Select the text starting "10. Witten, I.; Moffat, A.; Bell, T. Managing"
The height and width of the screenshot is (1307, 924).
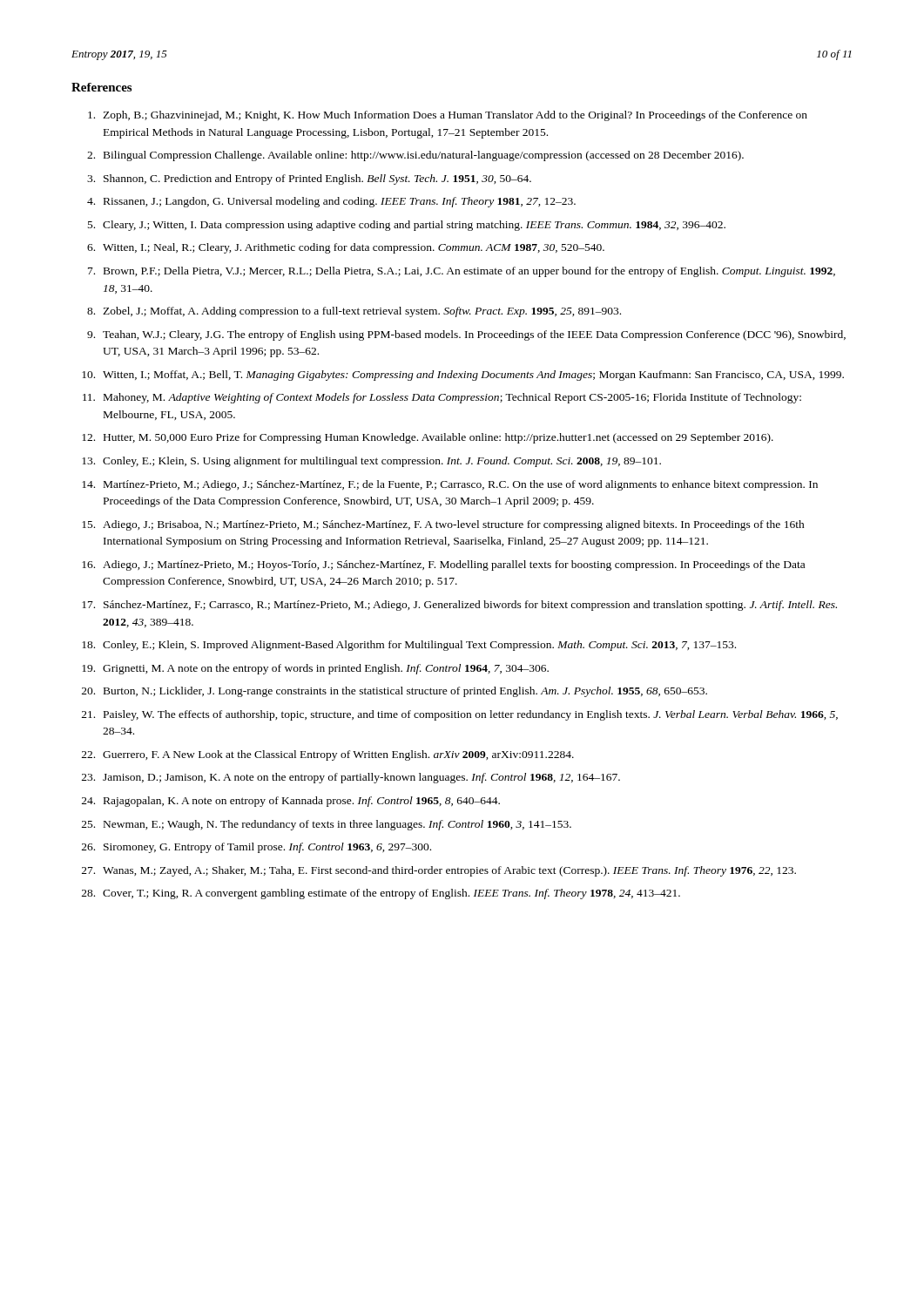click(x=462, y=374)
